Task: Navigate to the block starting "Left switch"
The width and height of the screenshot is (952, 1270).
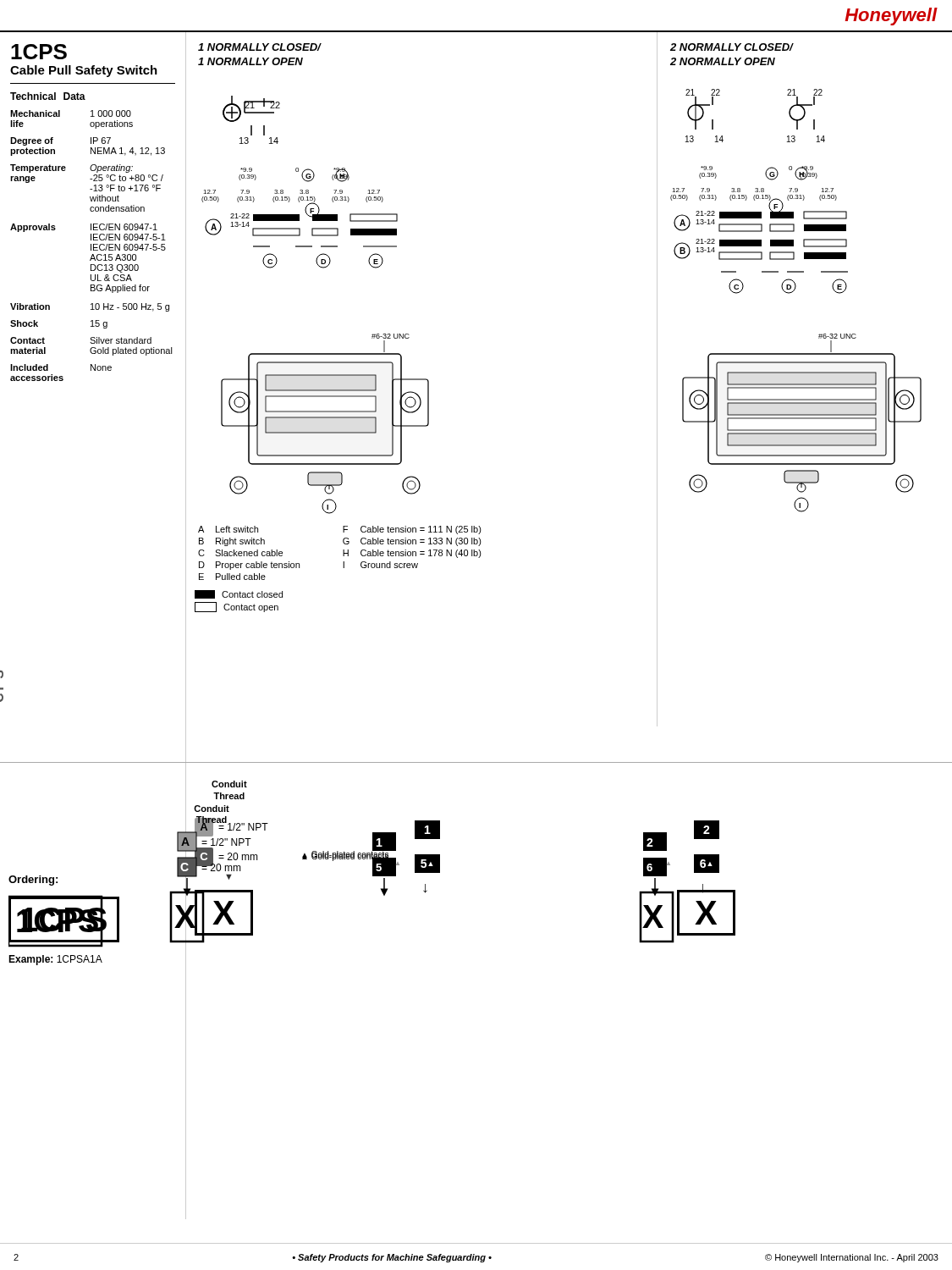Action: coord(237,529)
